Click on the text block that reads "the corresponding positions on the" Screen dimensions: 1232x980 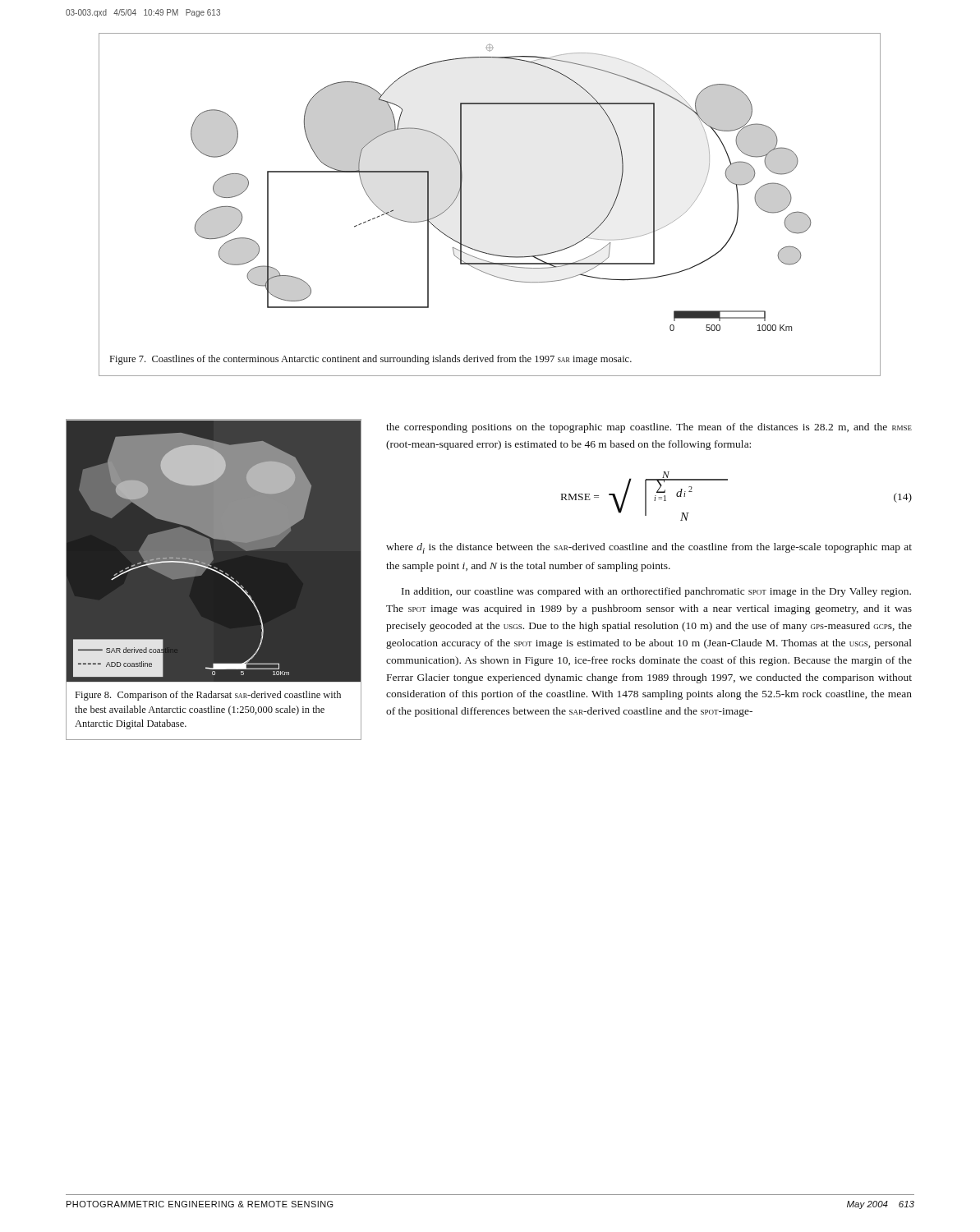[x=649, y=436]
